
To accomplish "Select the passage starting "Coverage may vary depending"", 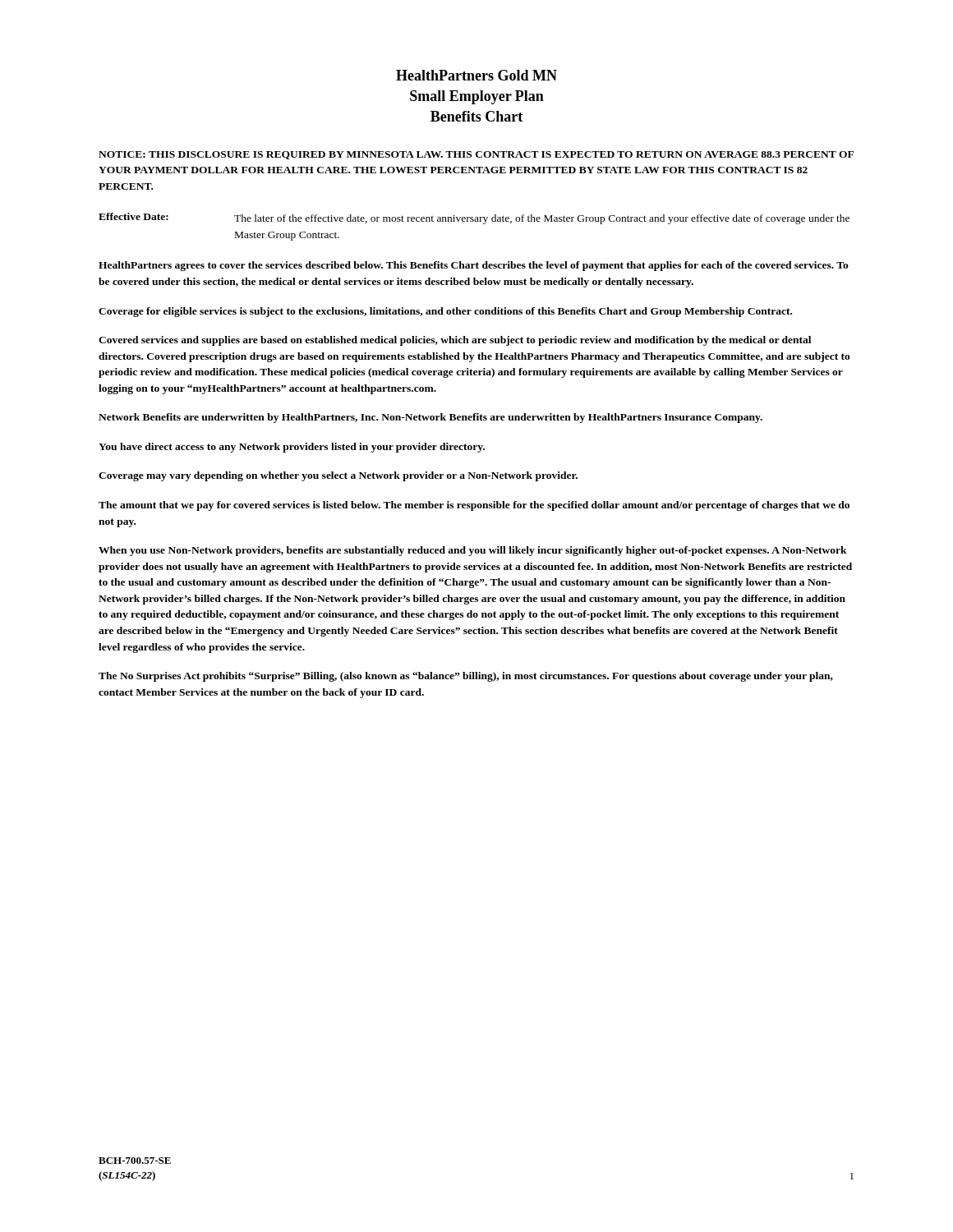I will tap(338, 476).
